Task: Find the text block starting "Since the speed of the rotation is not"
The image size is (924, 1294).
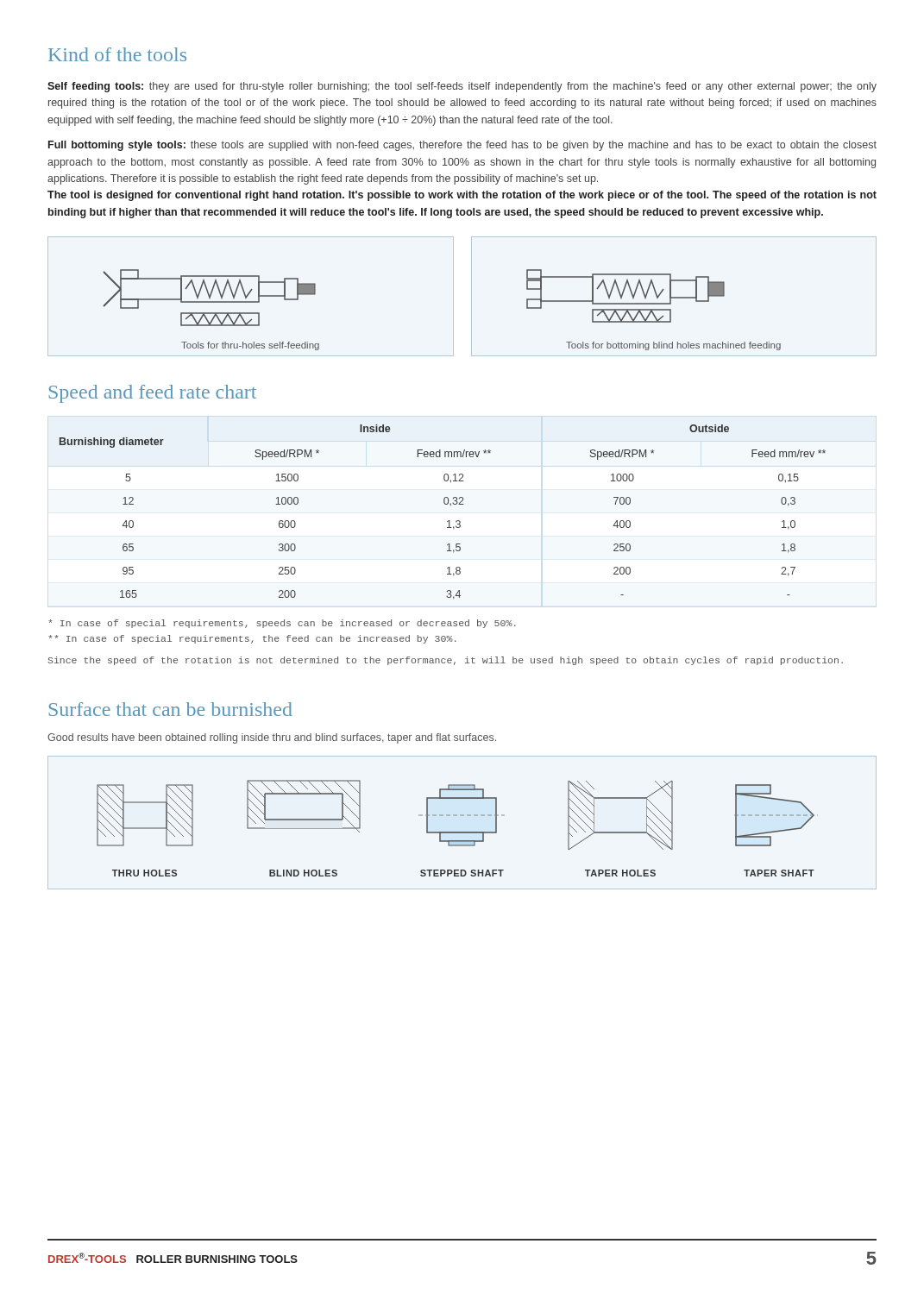Action: pyautogui.click(x=446, y=660)
